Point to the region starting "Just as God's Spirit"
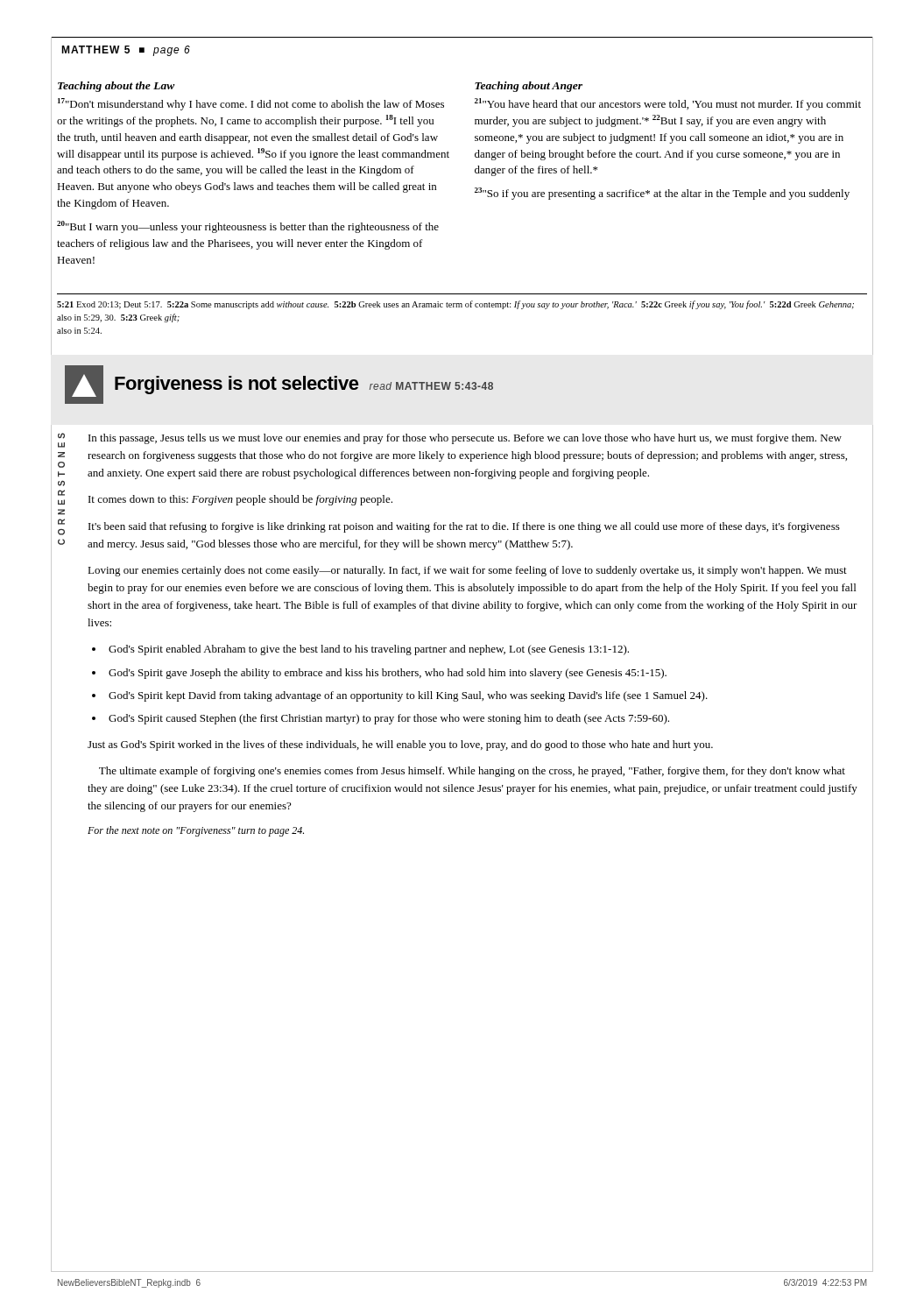The image size is (924, 1314). pyautogui.click(x=473, y=745)
